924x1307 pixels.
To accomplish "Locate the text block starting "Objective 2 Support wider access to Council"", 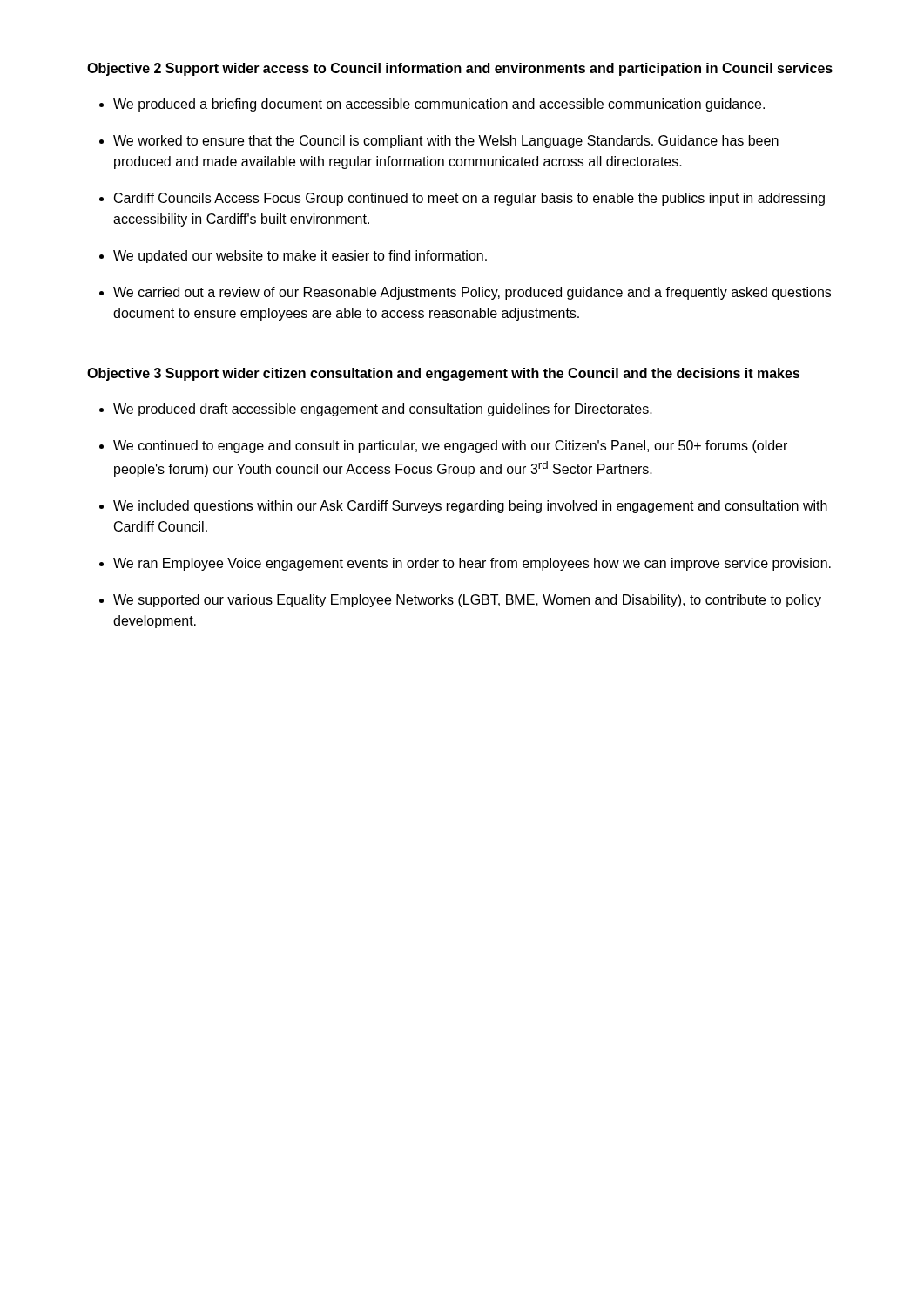I will (460, 68).
